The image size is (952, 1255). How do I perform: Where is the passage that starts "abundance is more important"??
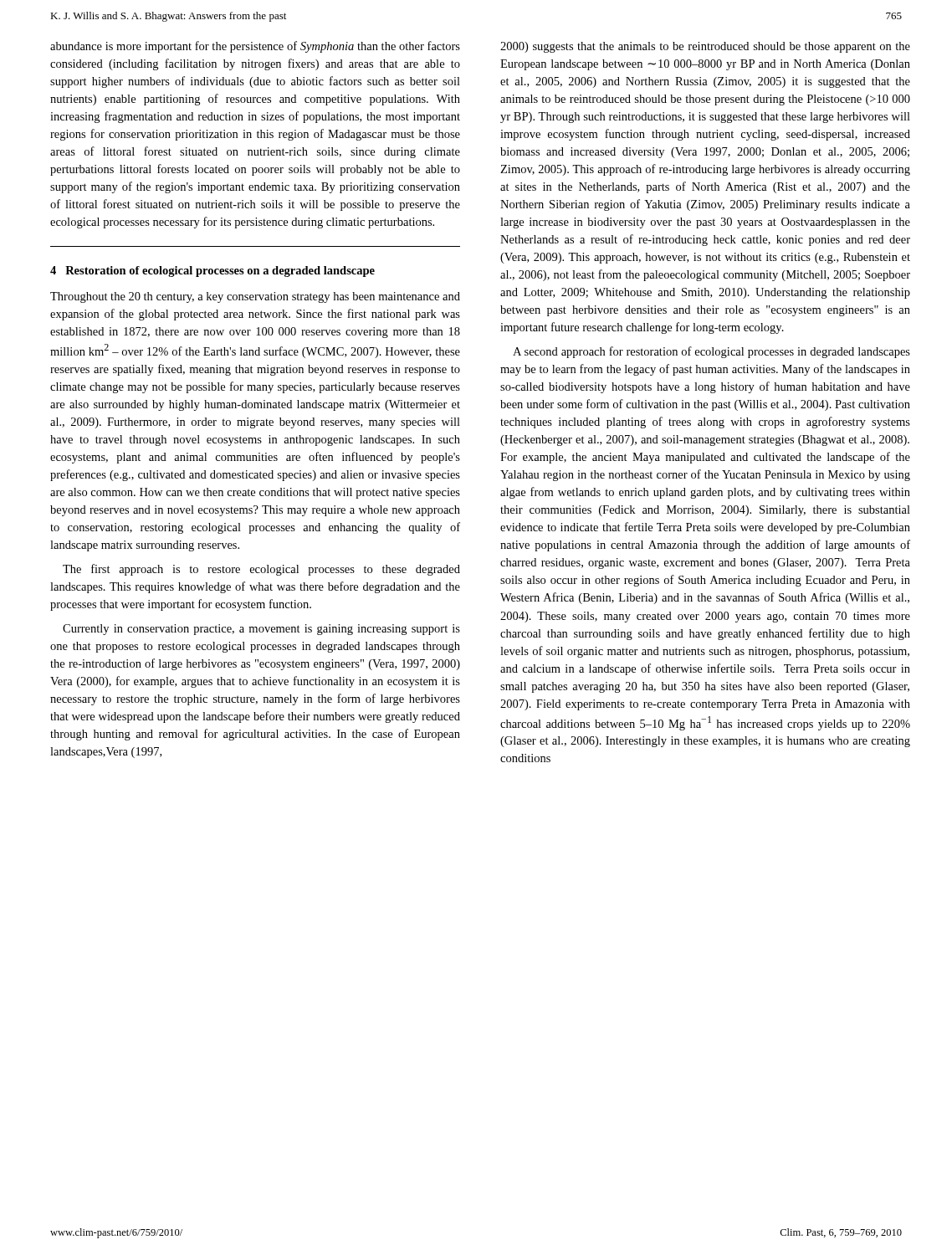(255, 134)
